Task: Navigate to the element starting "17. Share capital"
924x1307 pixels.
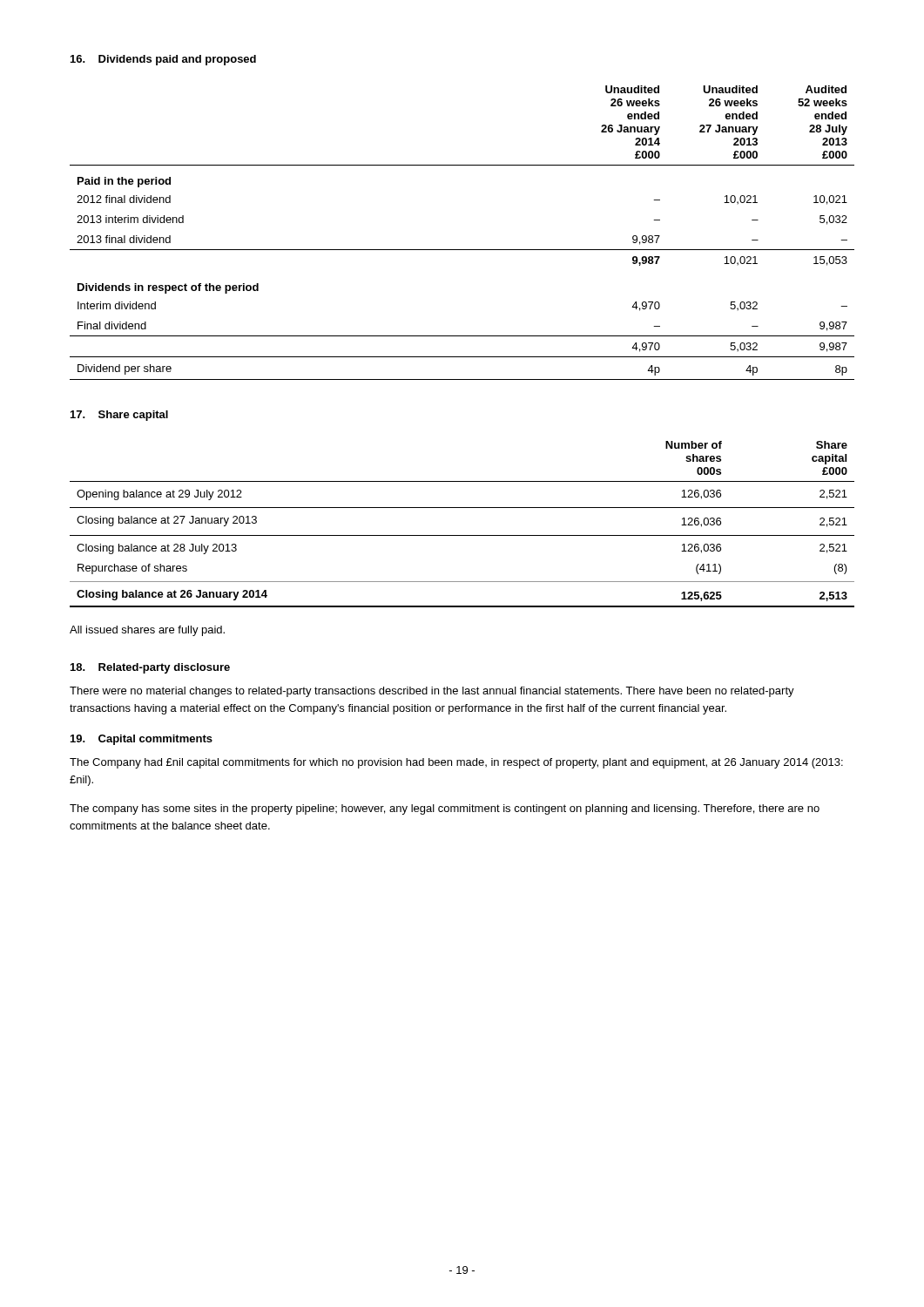Action: 119,414
